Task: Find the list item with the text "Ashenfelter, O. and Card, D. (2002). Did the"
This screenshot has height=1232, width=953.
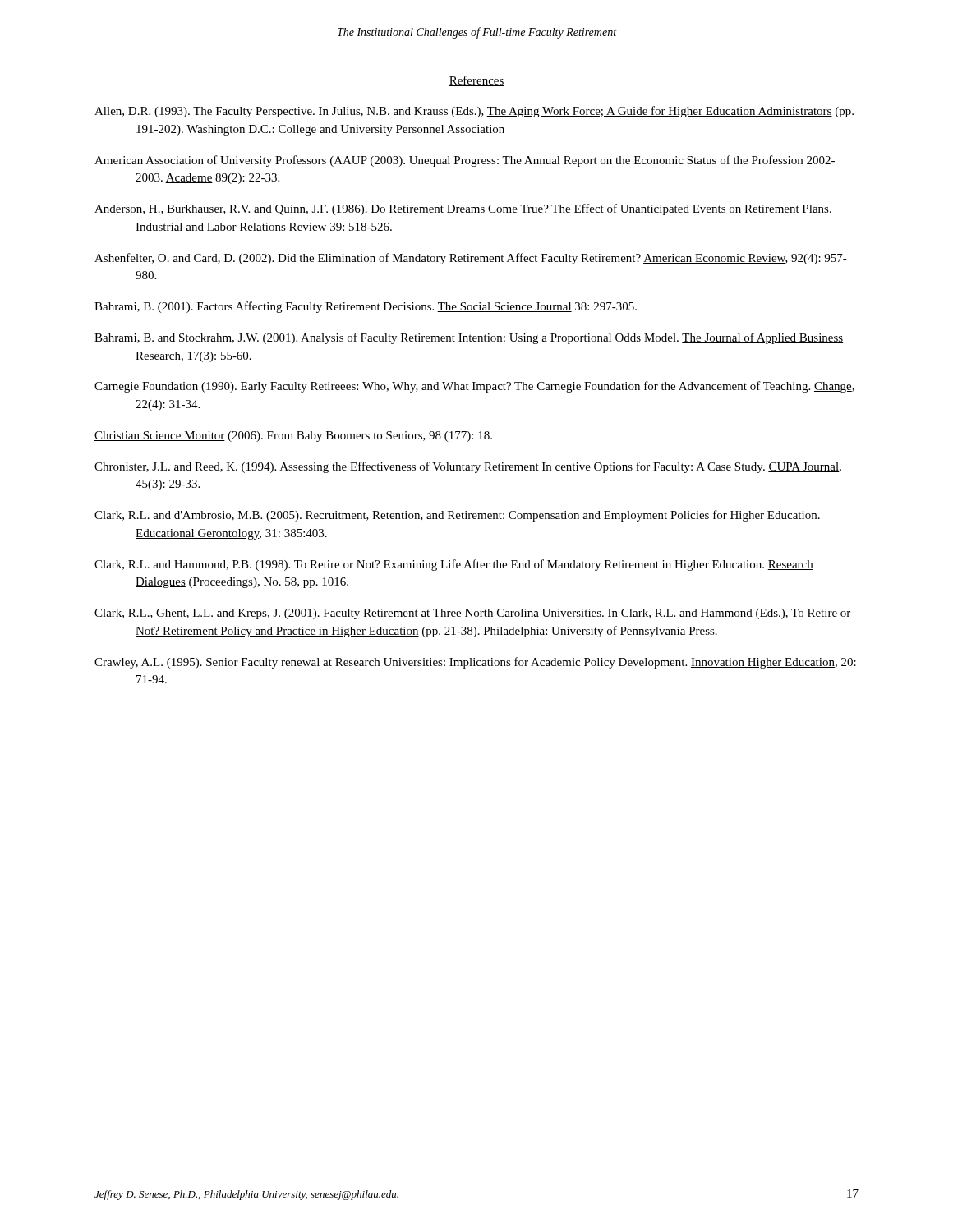Action: click(471, 266)
